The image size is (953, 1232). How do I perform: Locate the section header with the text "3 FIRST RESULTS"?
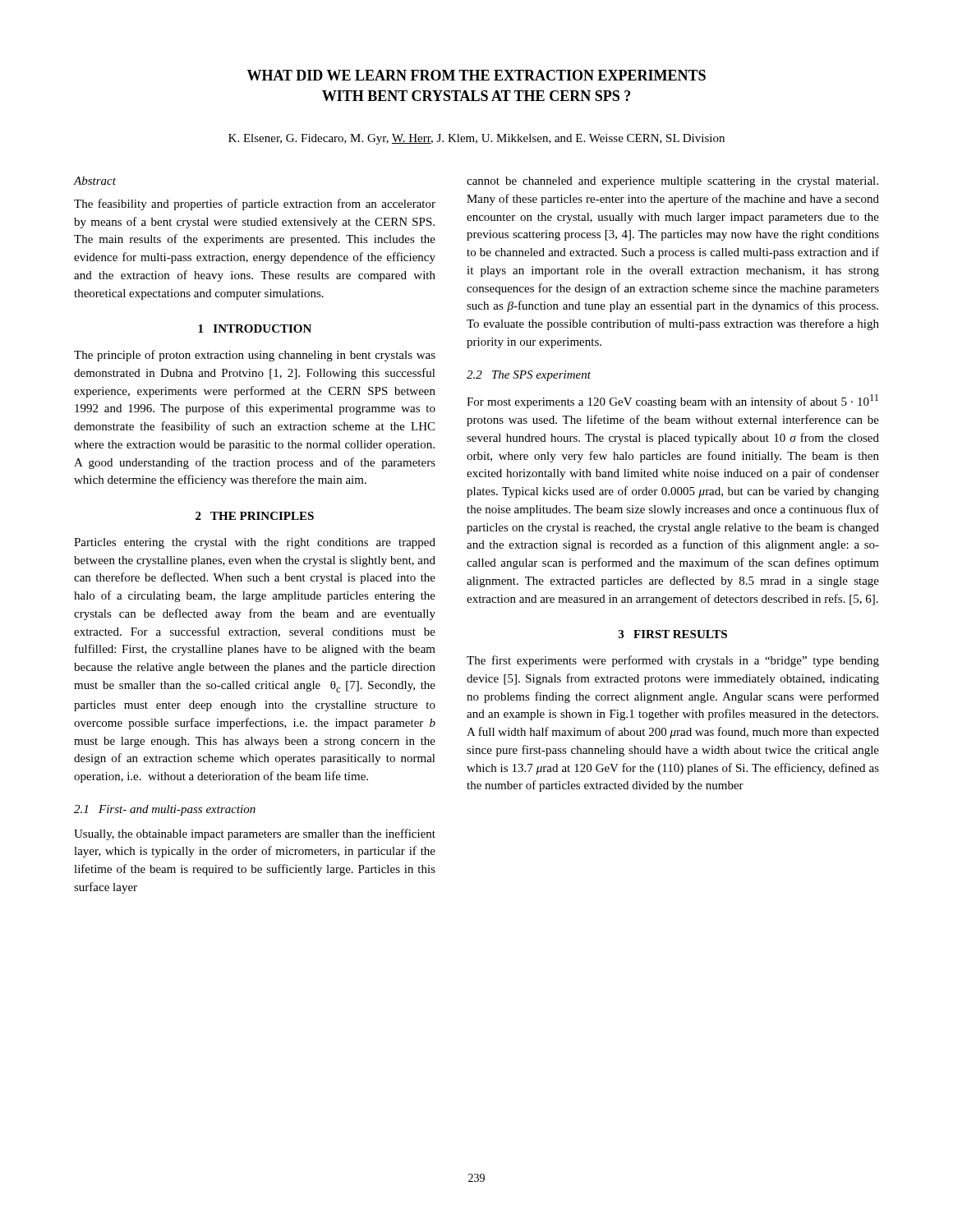(673, 634)
